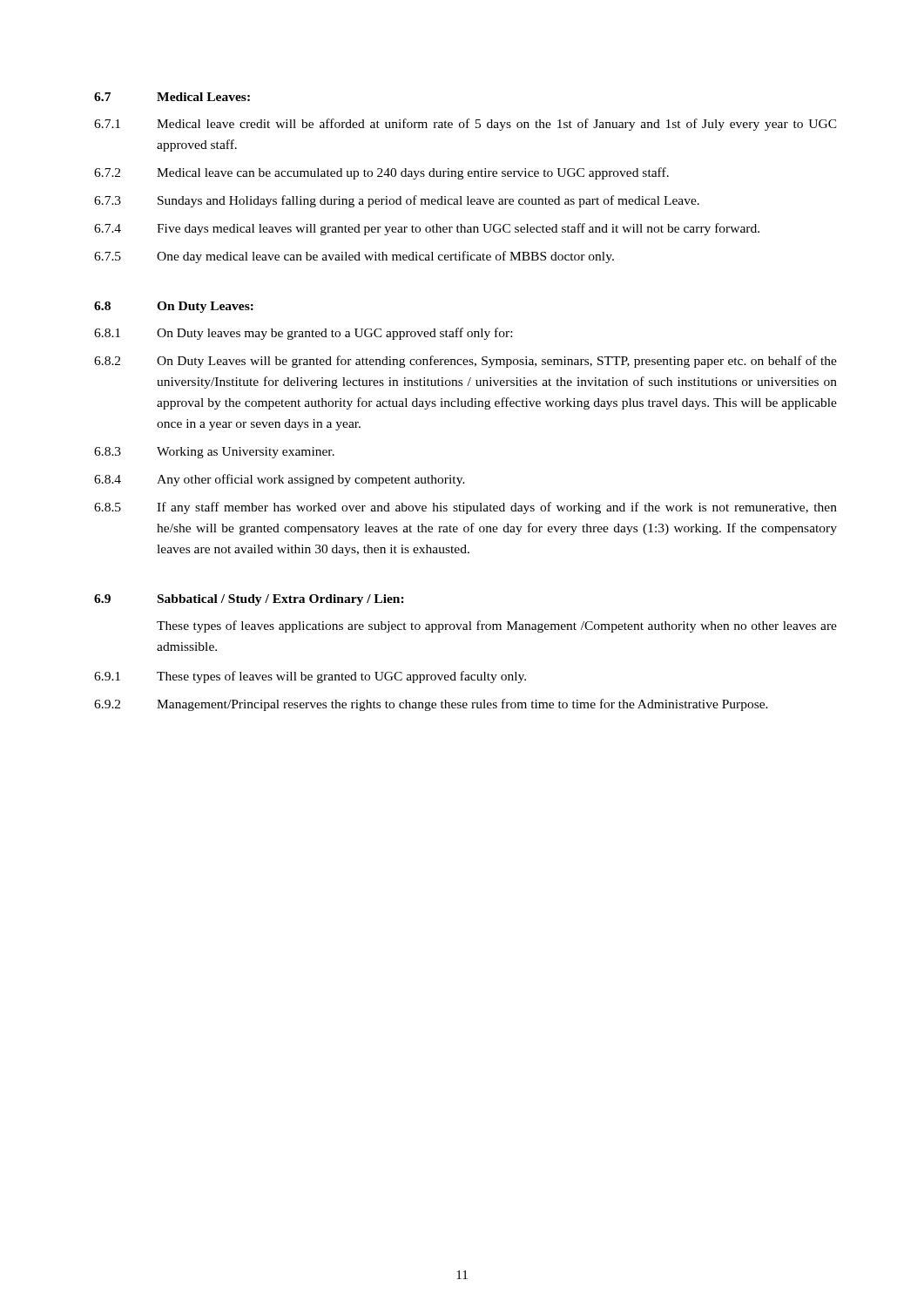Locate the region starting "6.8.5 If any staff member has worked"
924x1307 pixels.
pyautogui.click(x=465, y=528)
